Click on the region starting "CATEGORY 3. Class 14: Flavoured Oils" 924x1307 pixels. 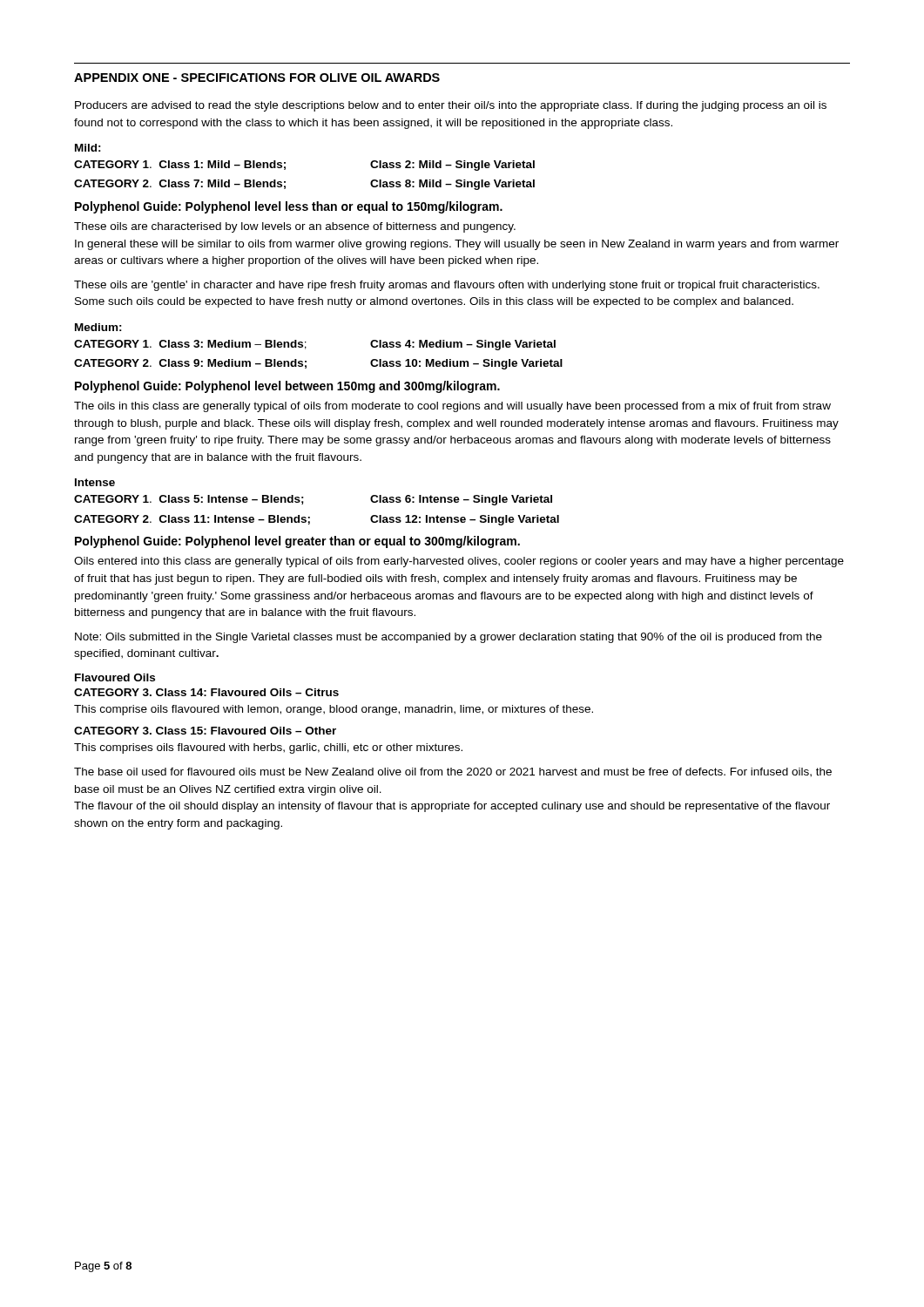[x=207, y=692]
